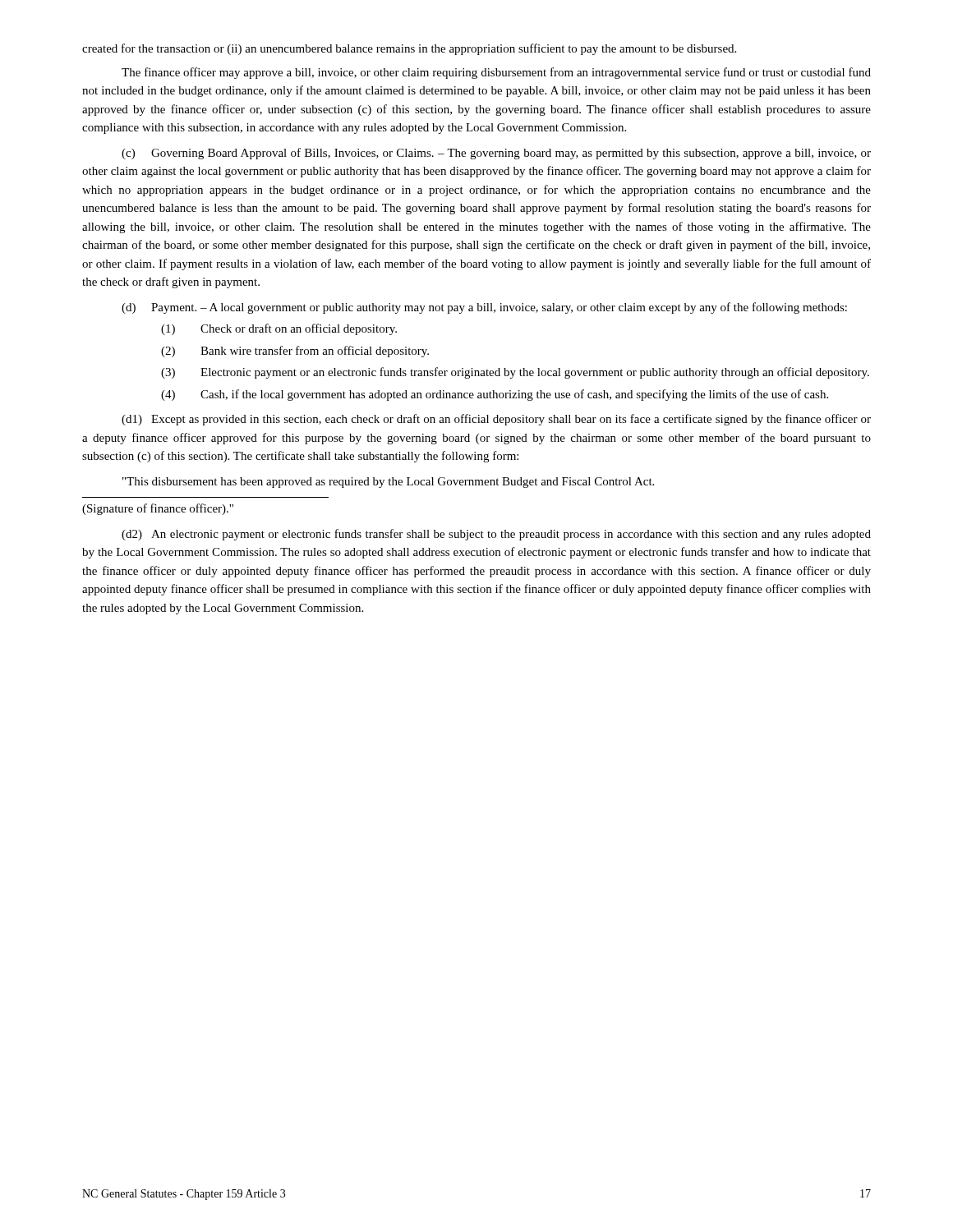The width and height of the screenshot is (953, 1232).
Task: Navigate to the element starting "(d)​Payment. – A local government or public"
Action: click(x=476, y=307)
